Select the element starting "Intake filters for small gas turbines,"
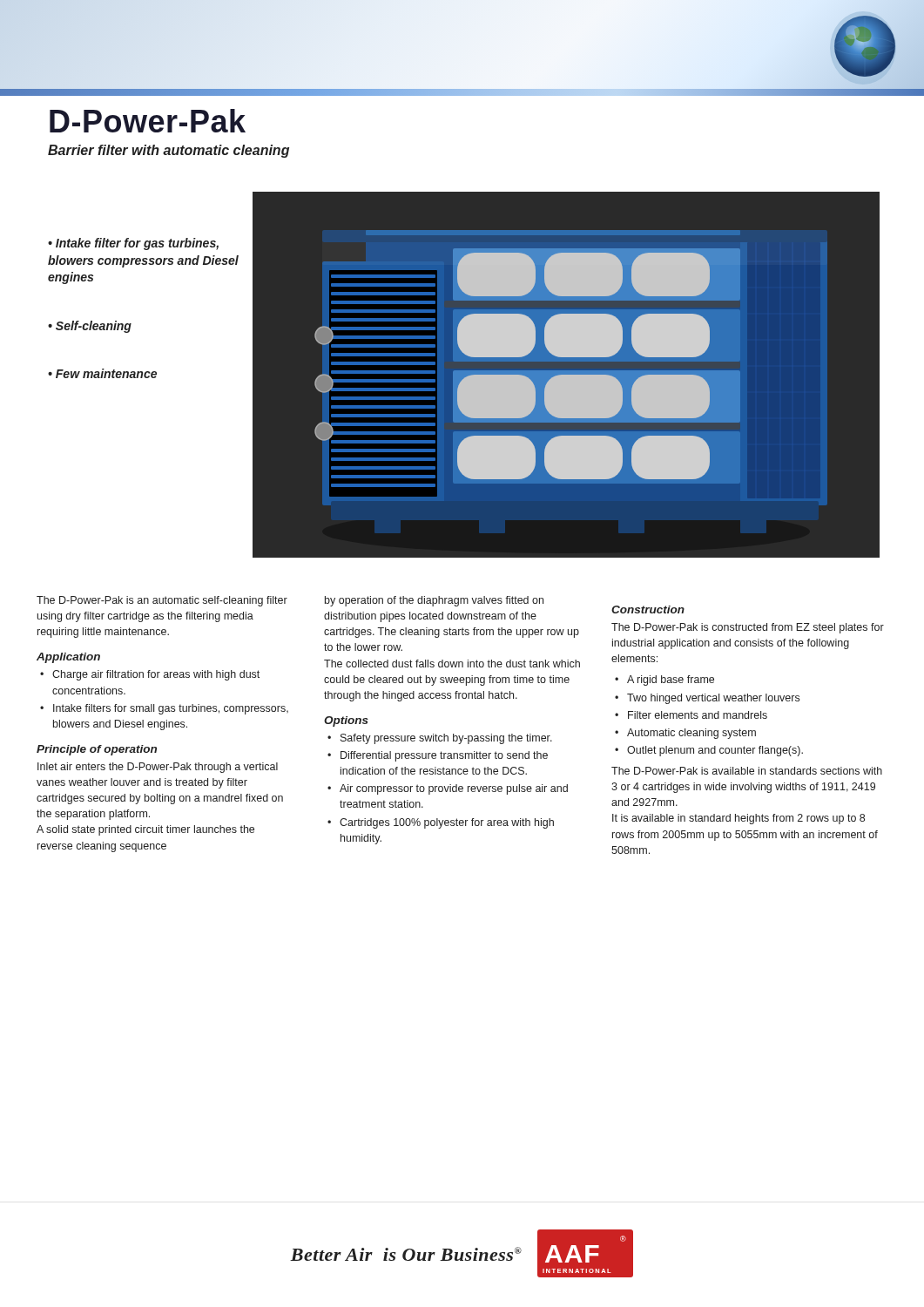The width and height of the screenshot is (924, 1307). click(x=171, y=716)
